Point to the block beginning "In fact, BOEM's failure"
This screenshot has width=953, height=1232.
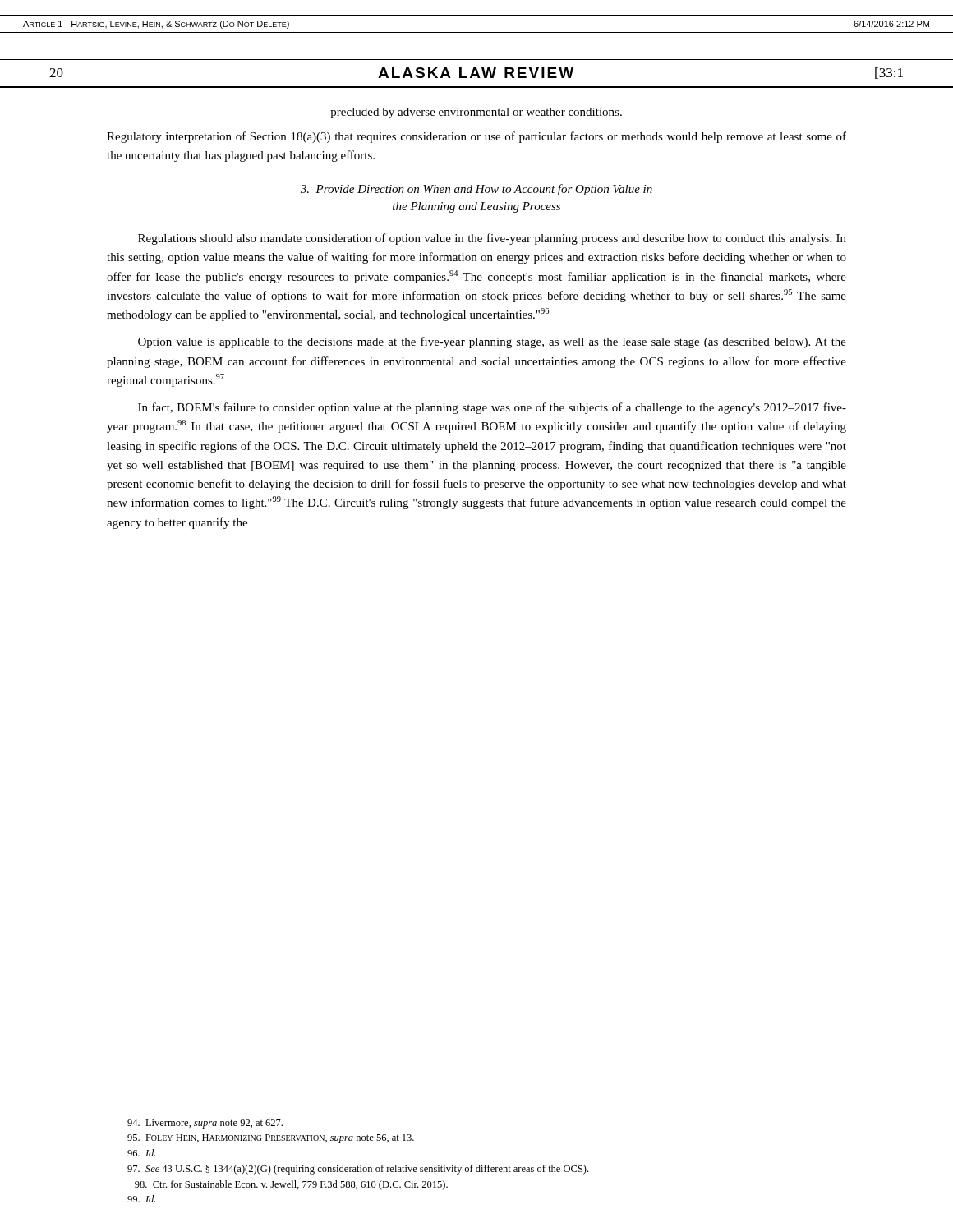click(476, 465)
